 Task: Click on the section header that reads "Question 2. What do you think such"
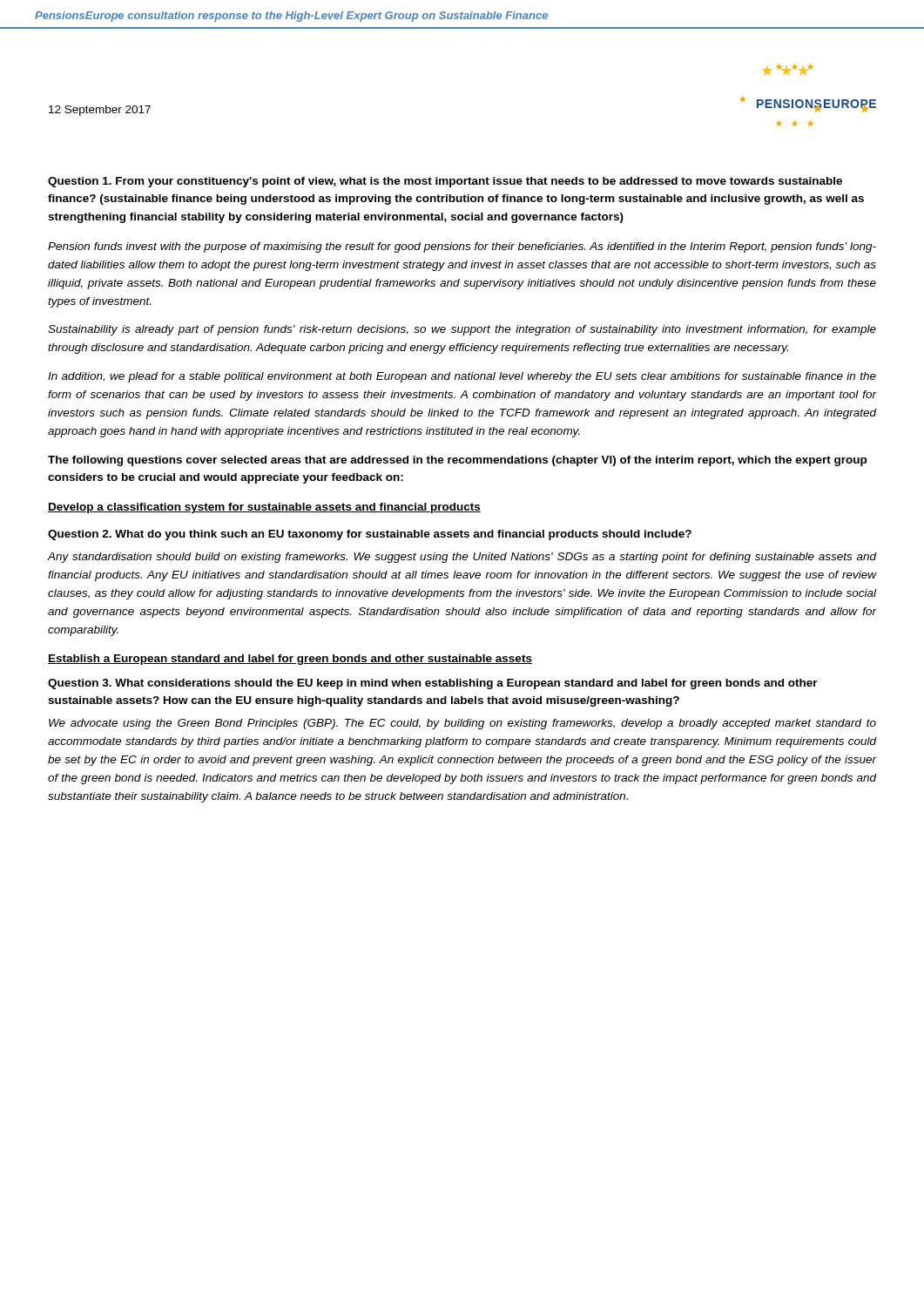pyautogui.click(x=462, y=534)
